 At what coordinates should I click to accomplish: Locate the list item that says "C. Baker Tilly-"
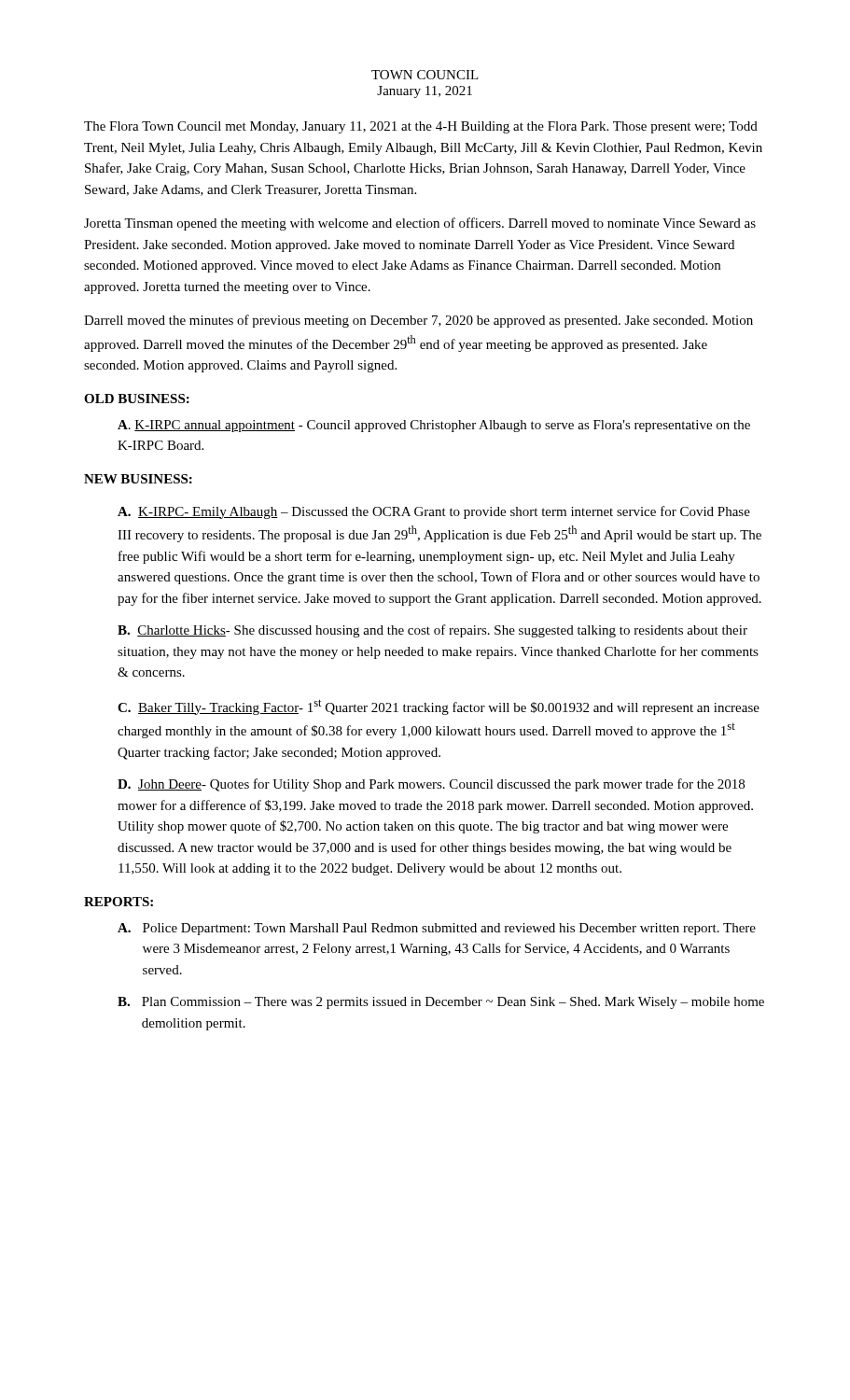438,728
